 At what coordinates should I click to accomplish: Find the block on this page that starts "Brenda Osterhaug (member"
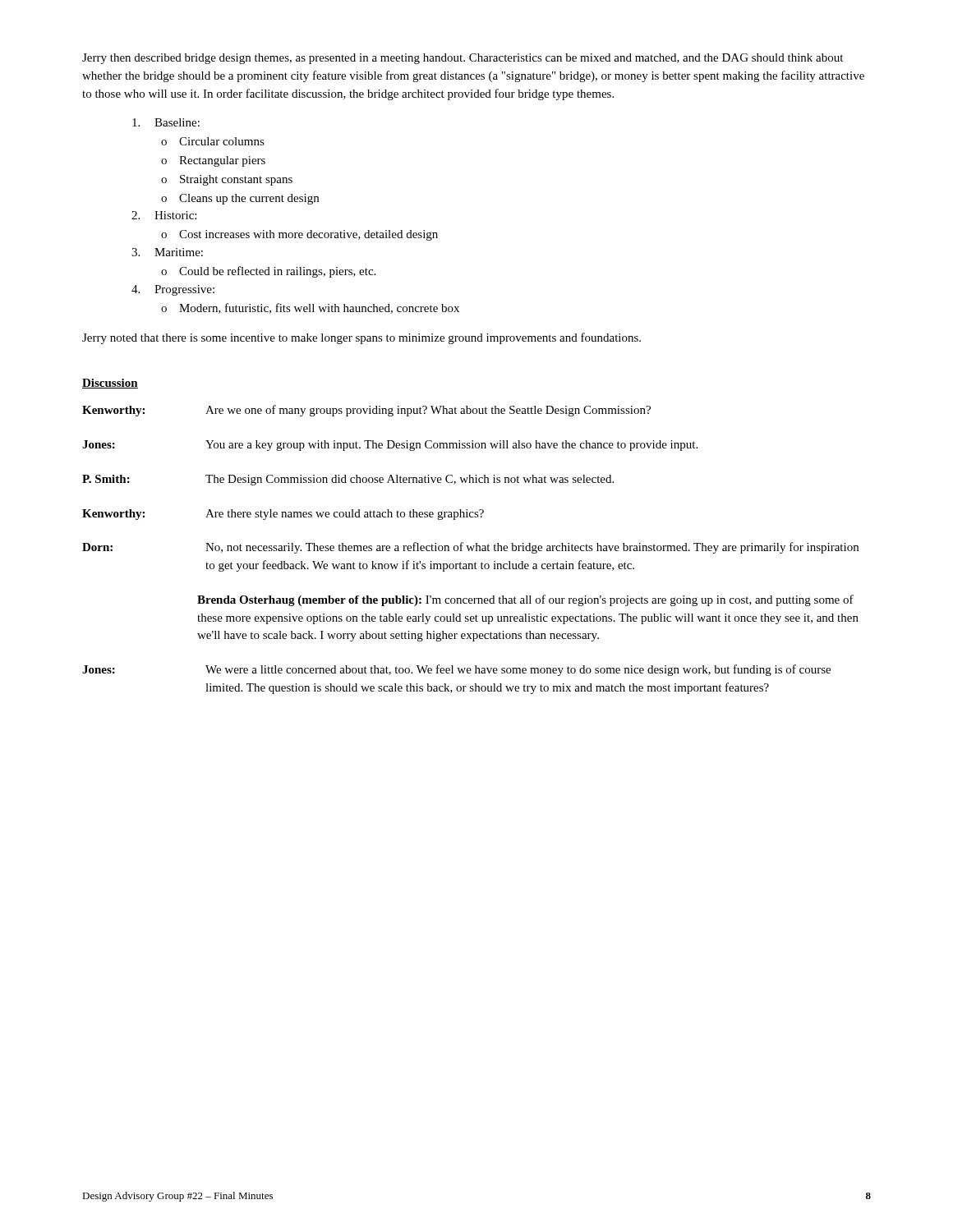(x=476, y=618)
